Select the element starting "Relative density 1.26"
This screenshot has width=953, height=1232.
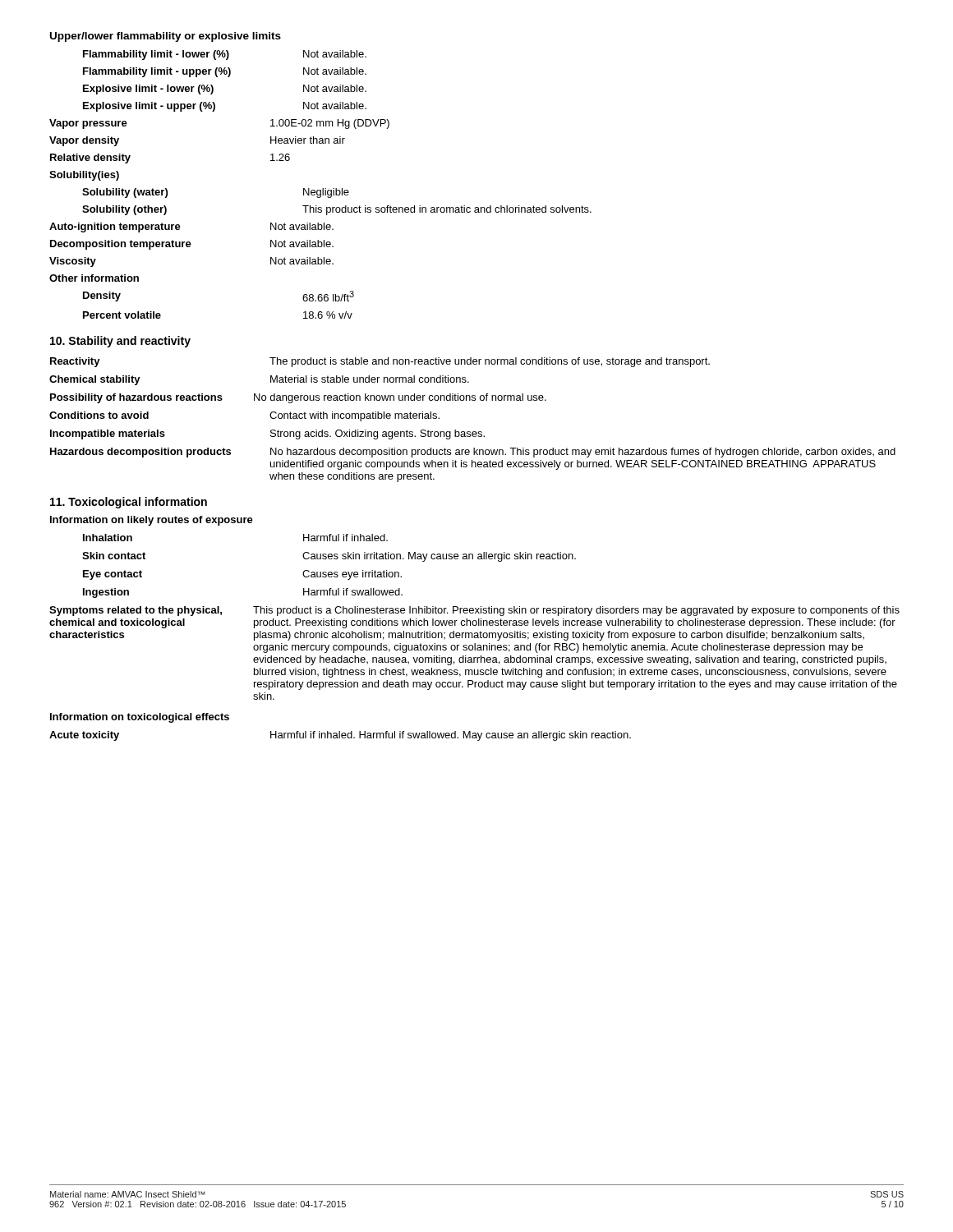pos(97,158)
